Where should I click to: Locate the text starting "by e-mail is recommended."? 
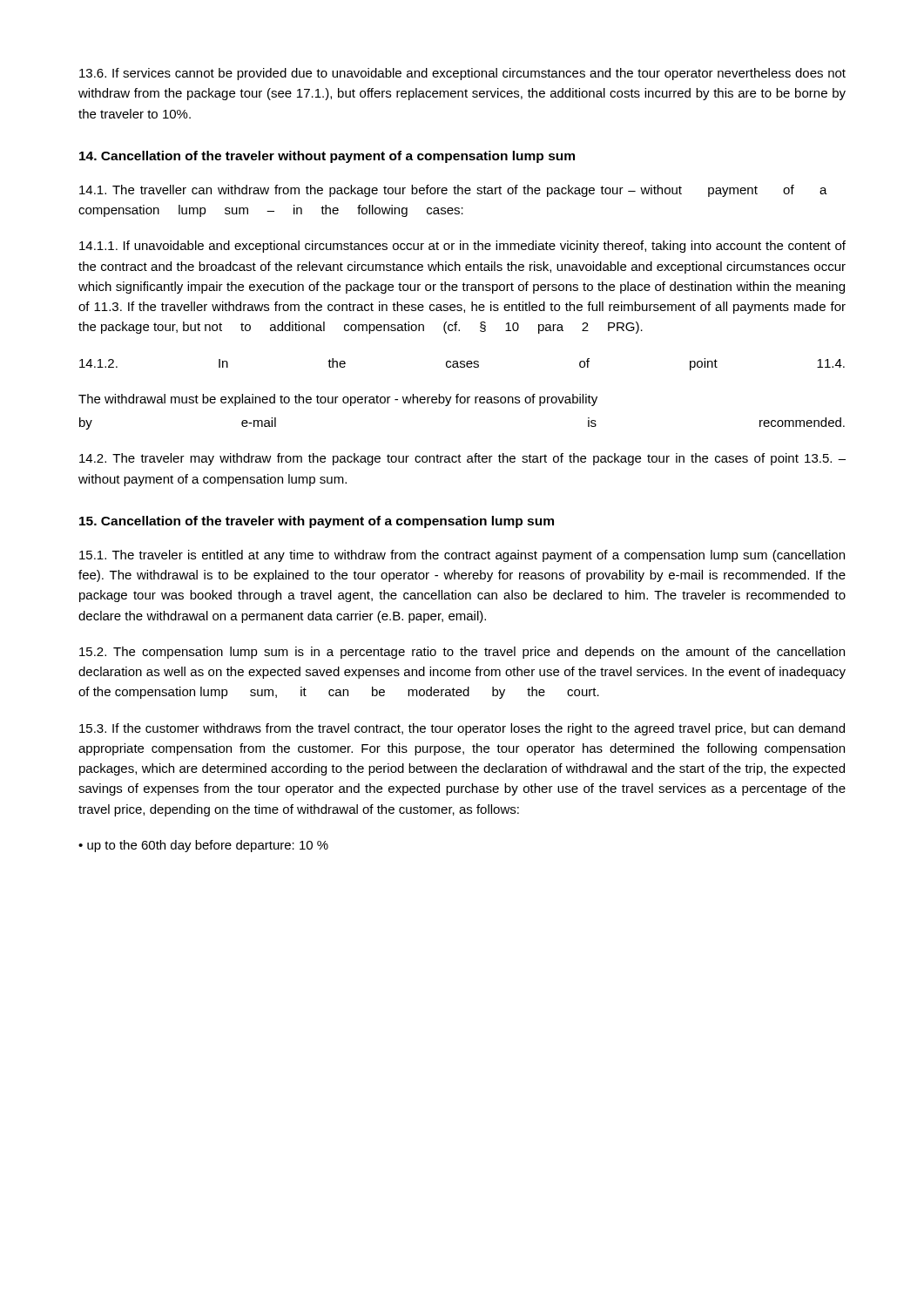85,423
